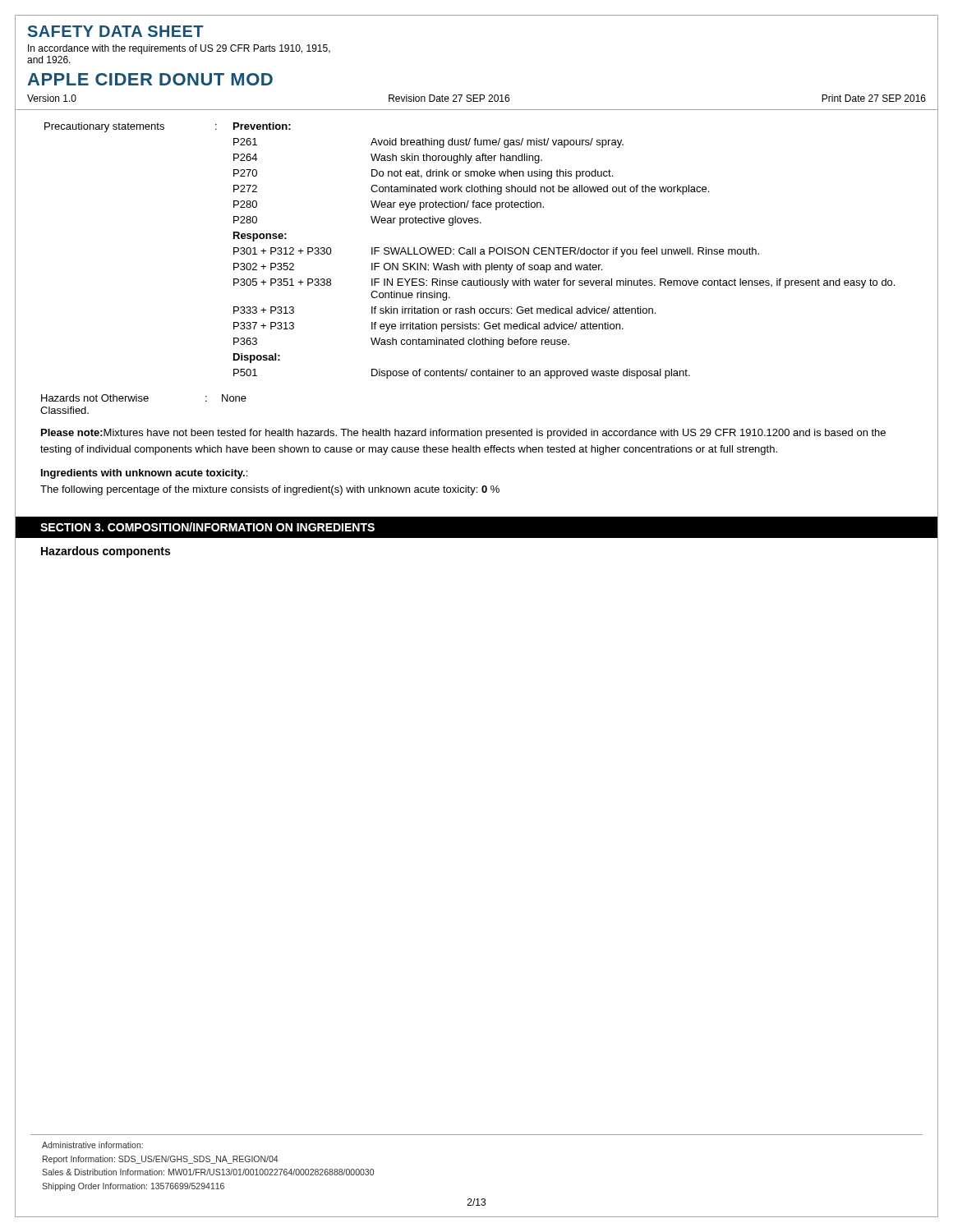Screen dimensions: 1232x953
Task: Click on the text block with the text "Version 1.0 Revision Date 27 SEP 2016"
Action: [x=476, y=99]
